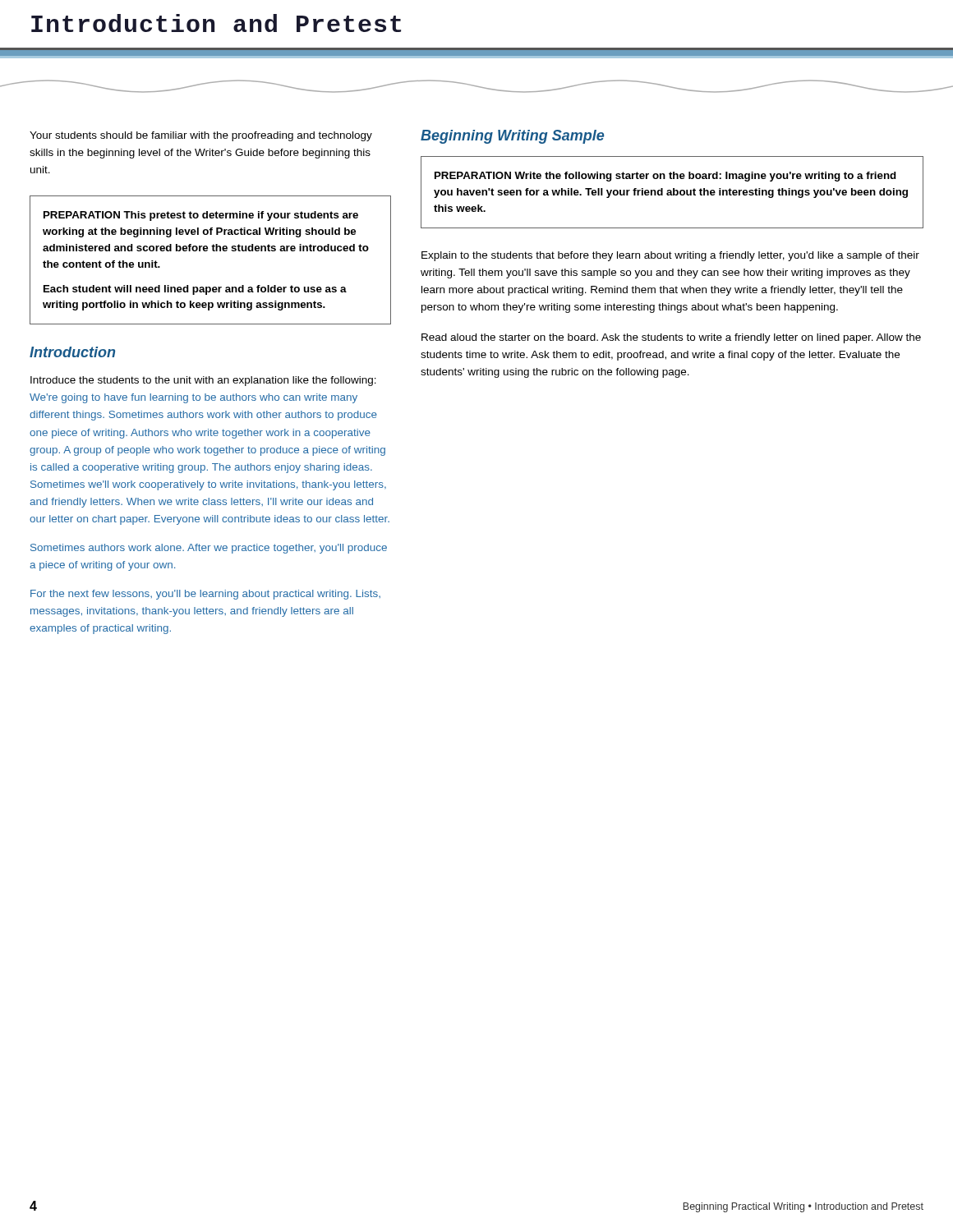Select the text block with the text "Read aloud the starter on the board."
The height and width of the screenshot is (1232, 953).
tap(671, 354)
